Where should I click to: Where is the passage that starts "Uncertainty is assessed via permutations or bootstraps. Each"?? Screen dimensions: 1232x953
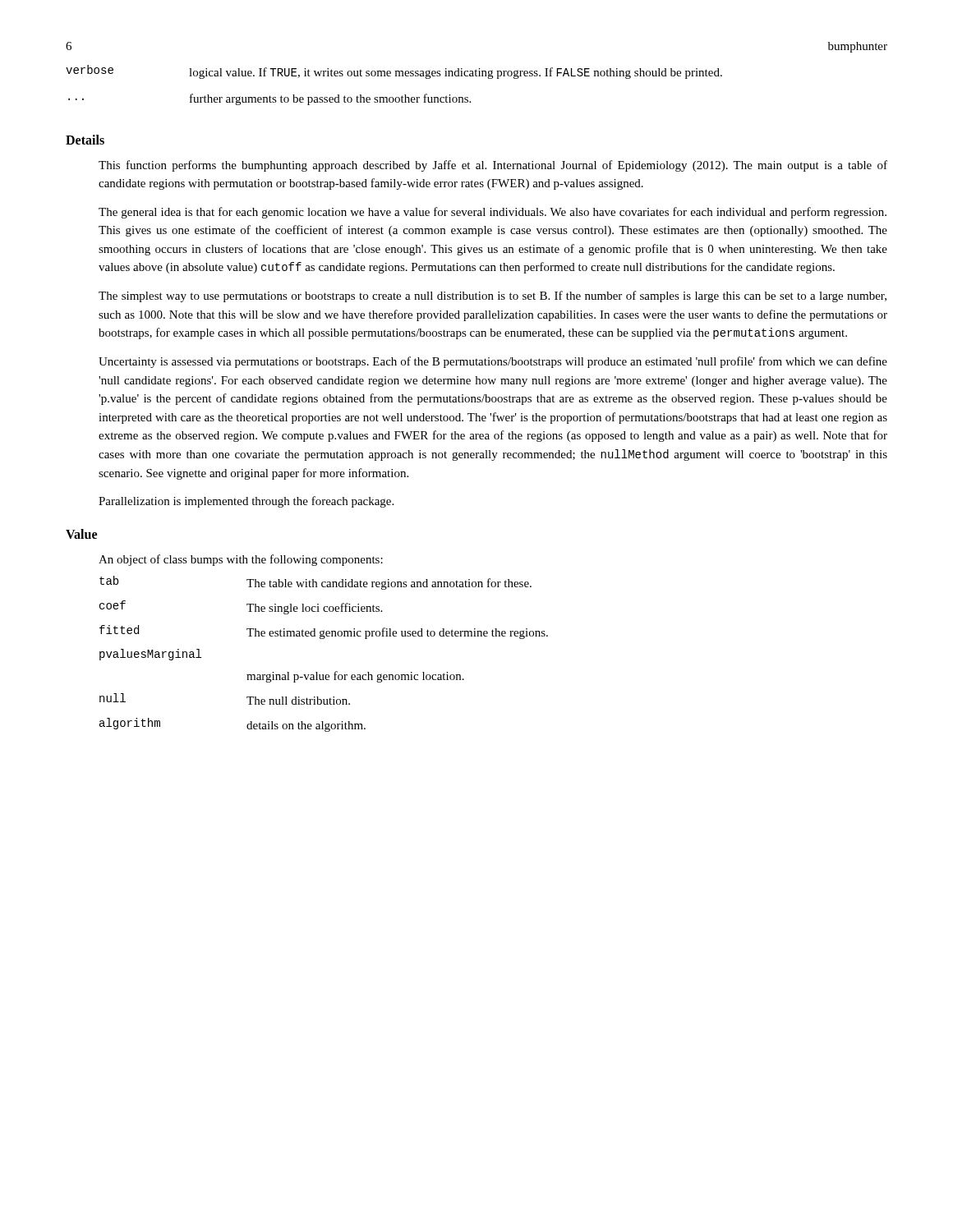493,417
